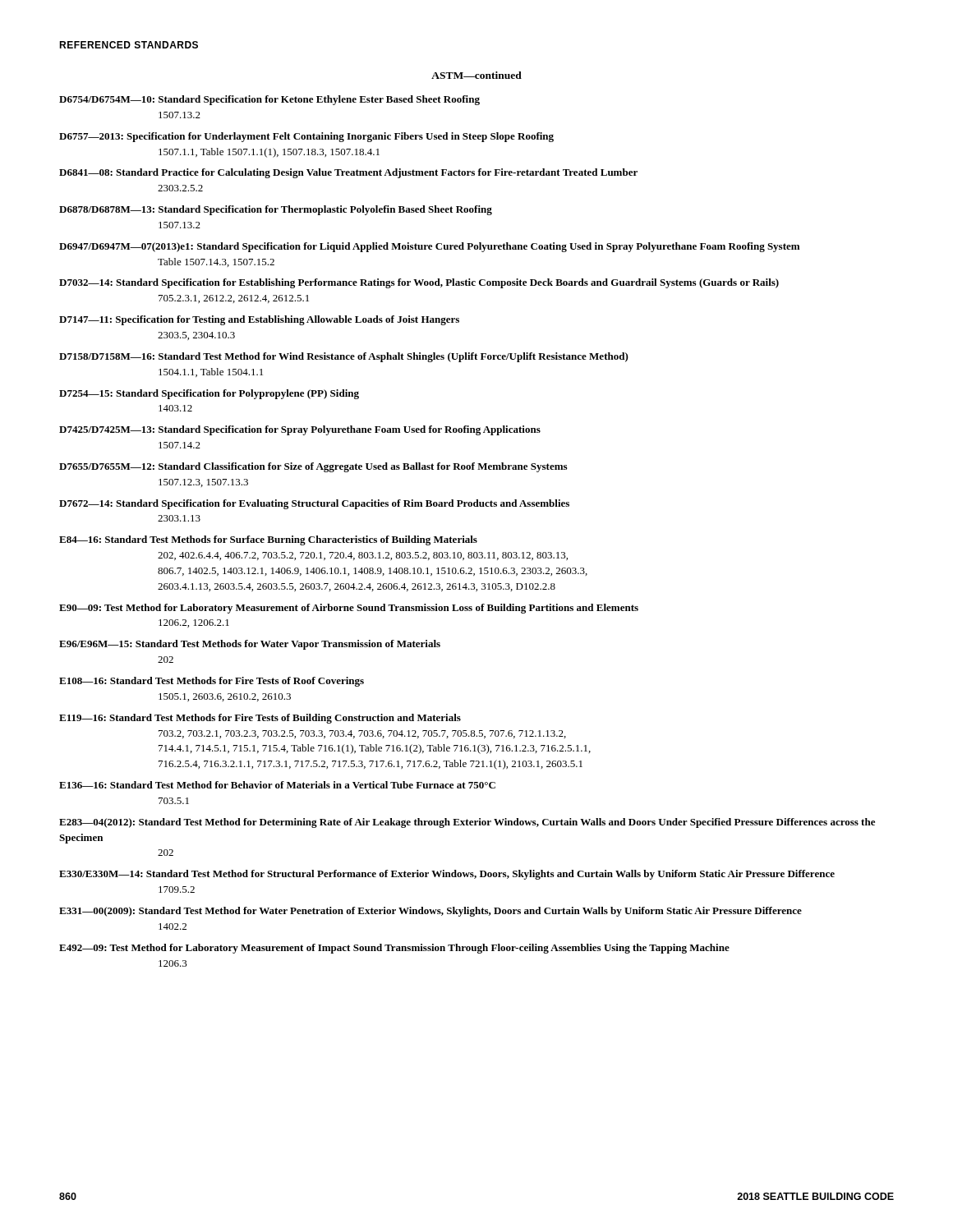Click on the list item that reads "D7672—14: Standard Specification"
This screenshot has width=953, height=1232.
click(x=476, y=512)
